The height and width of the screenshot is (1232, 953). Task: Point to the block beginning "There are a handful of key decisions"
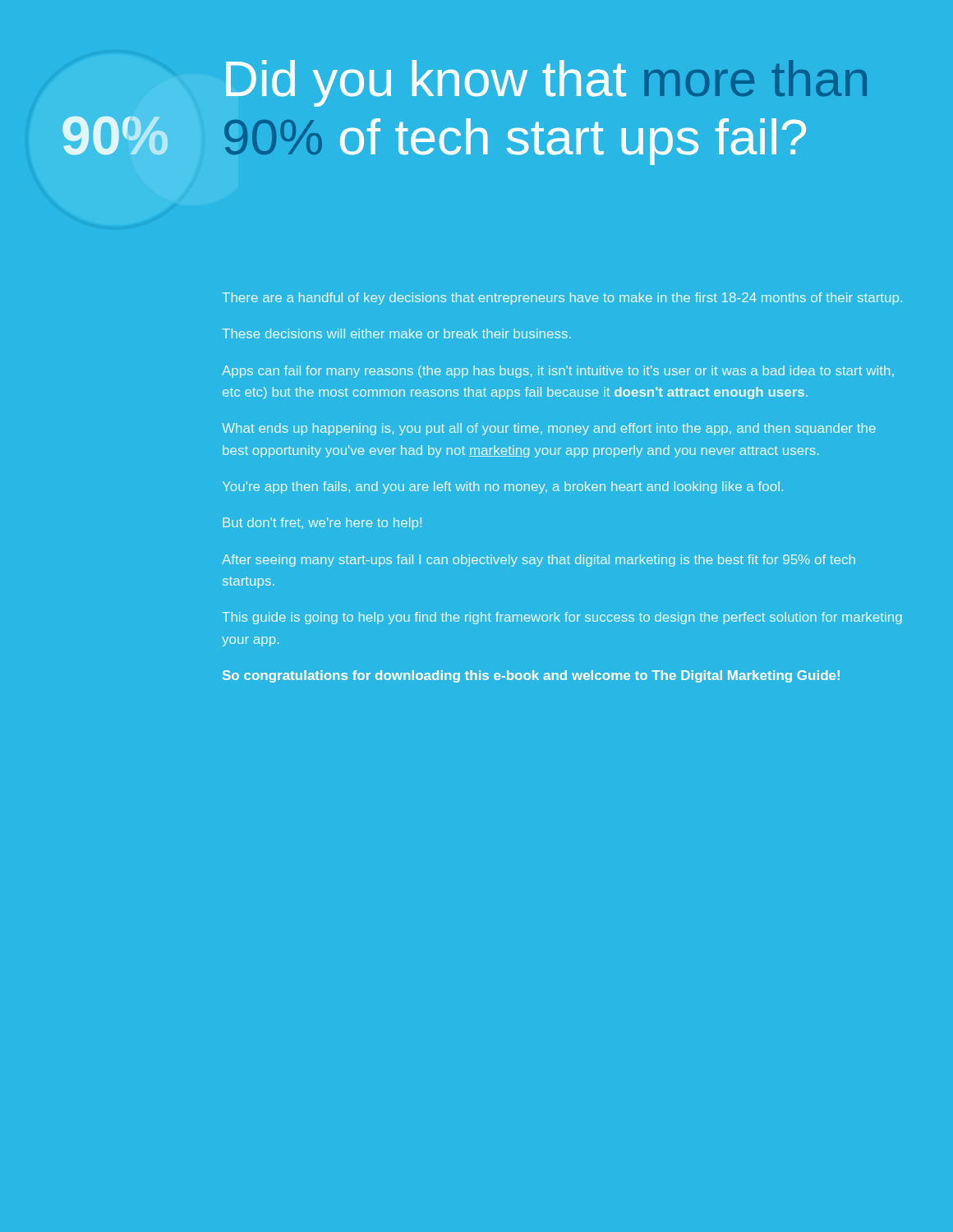(563, 298)
